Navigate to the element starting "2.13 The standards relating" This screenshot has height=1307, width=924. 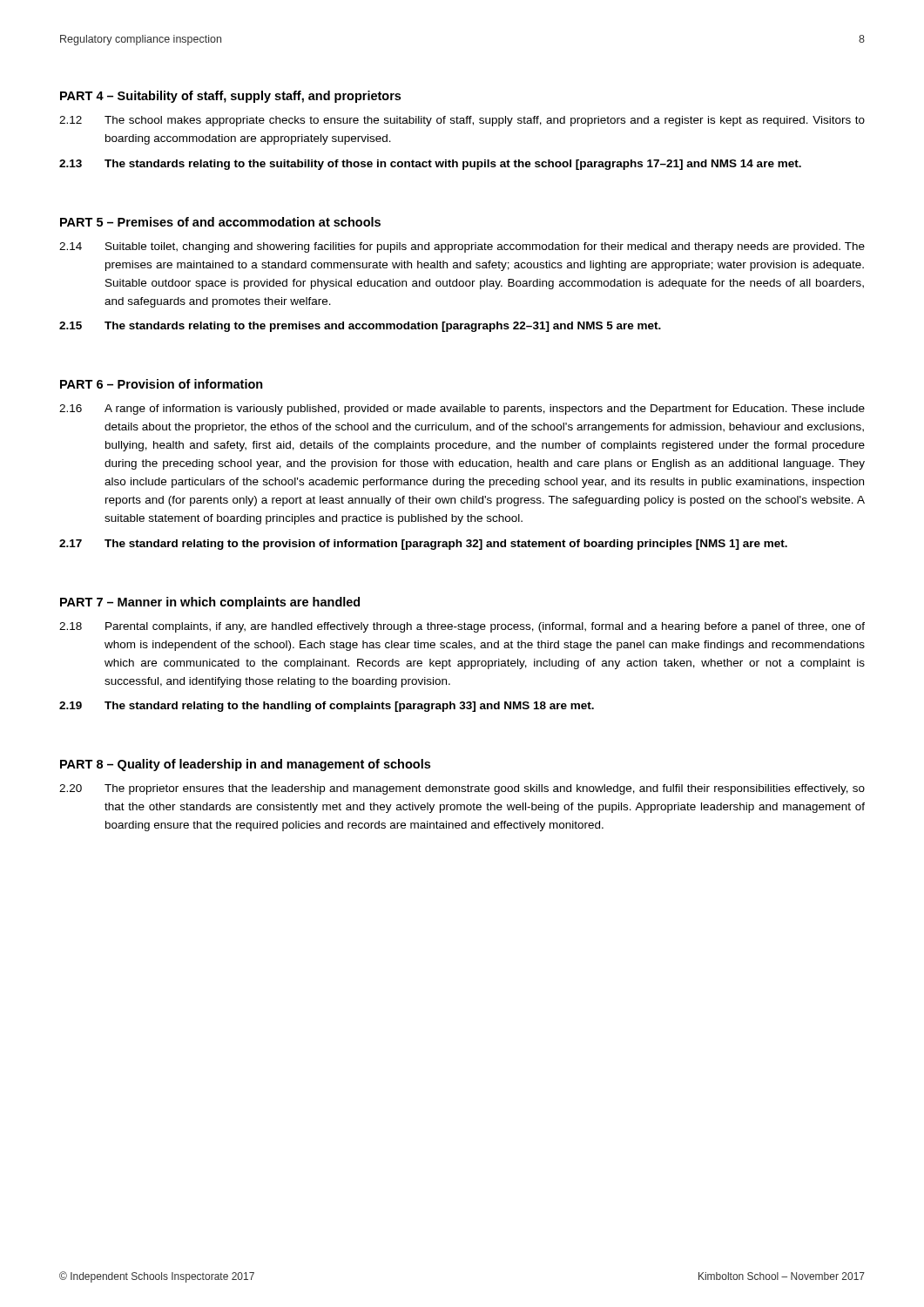click(x=462, y=164)
